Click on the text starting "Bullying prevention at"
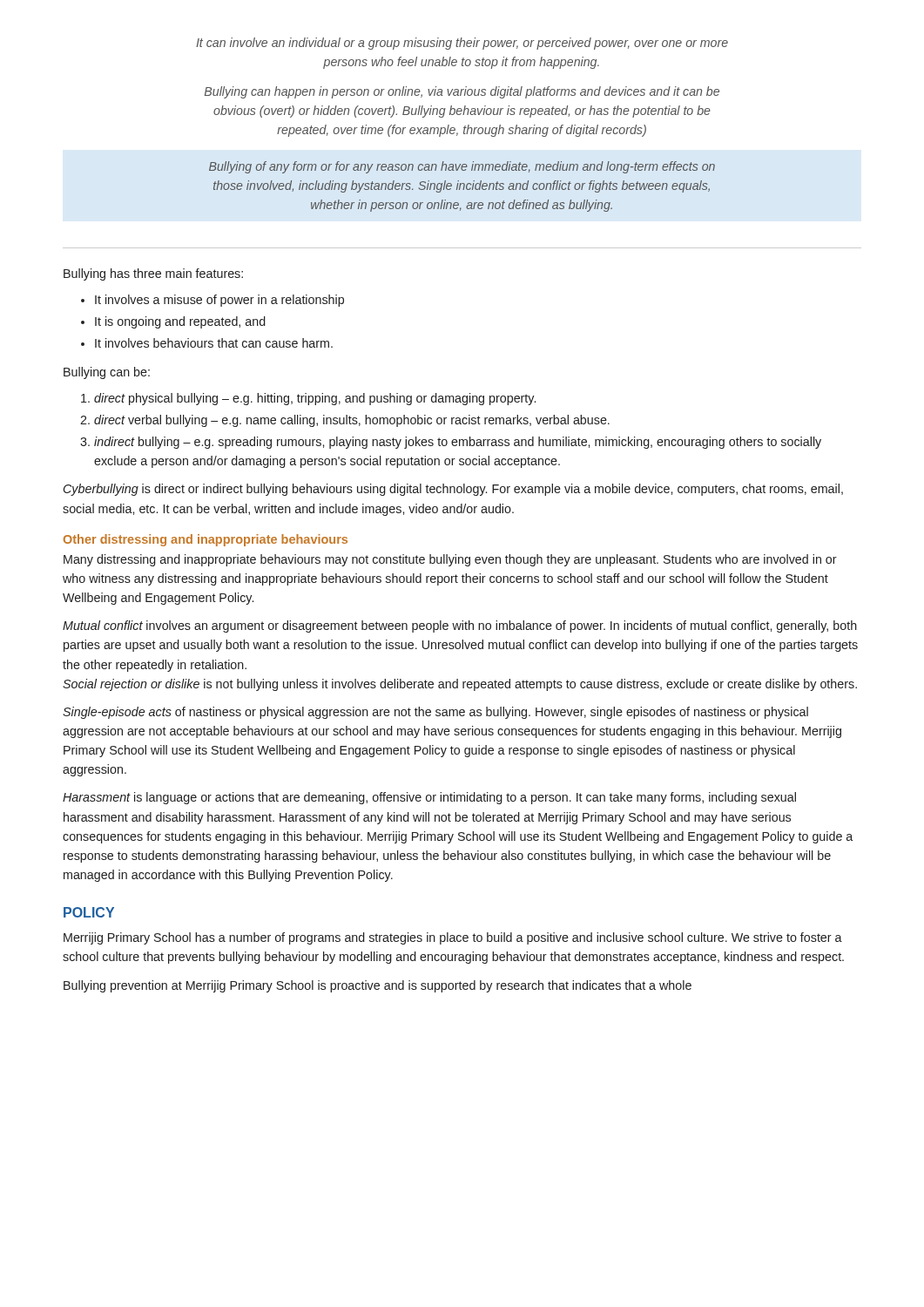The image size is (924, 1307). click(x=377, y=985)
